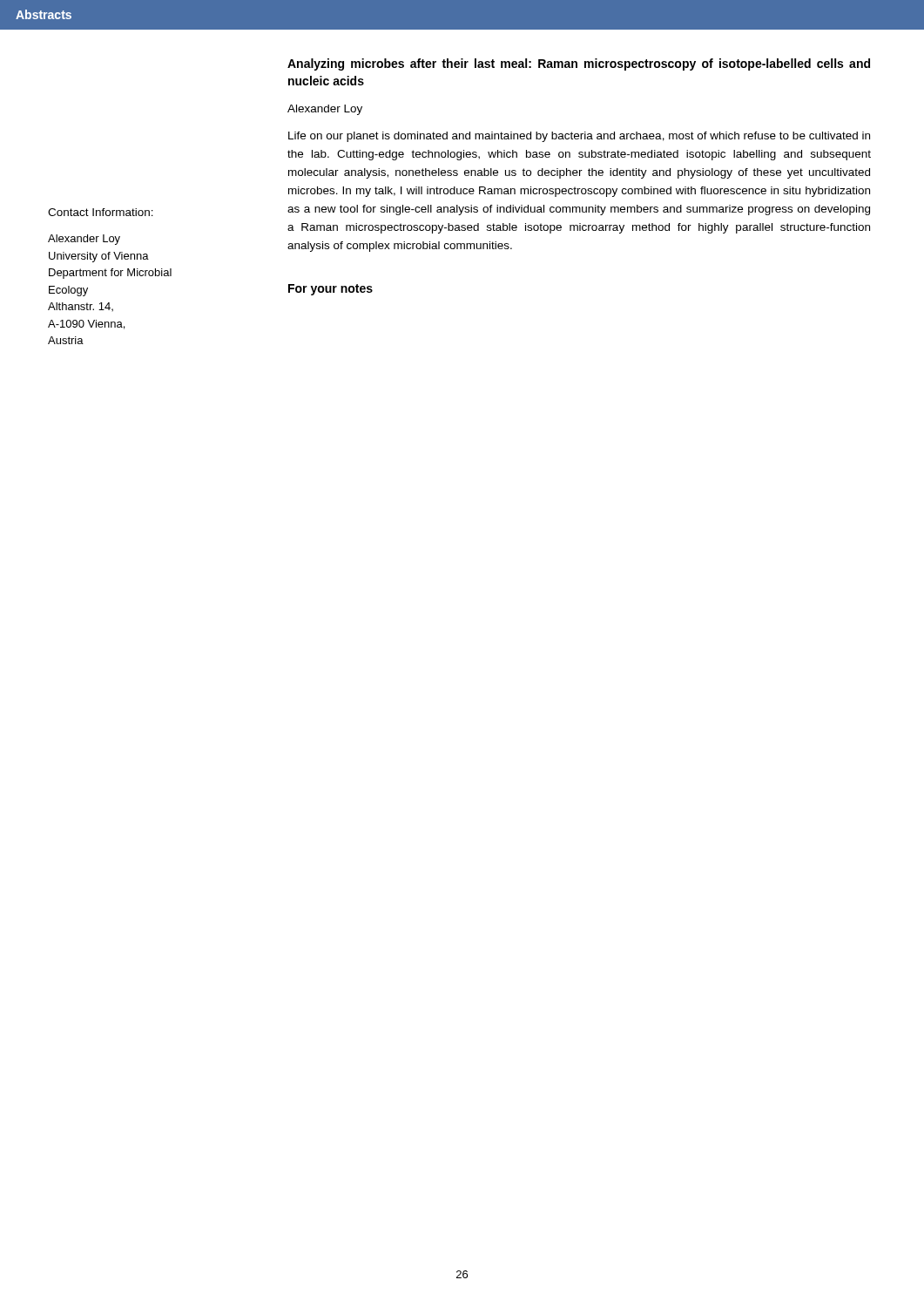Point to the region starting "Contact Information:"
This screenshot has width=924, height=1307.
point(101,212)
